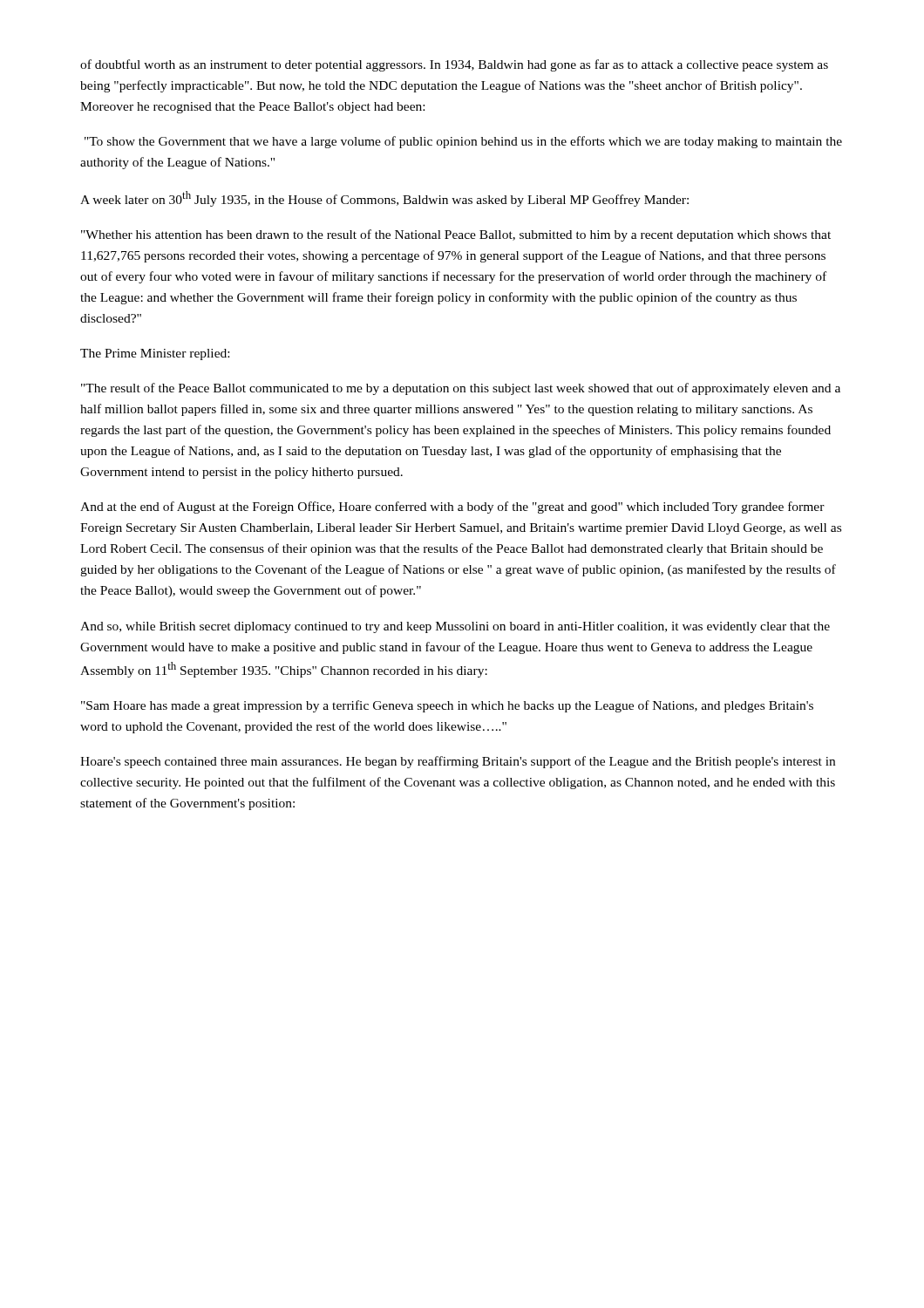
Task: Point to the block beginning ""To show the Government that we"
Action: pyautogui.click(x=461, y=151)
